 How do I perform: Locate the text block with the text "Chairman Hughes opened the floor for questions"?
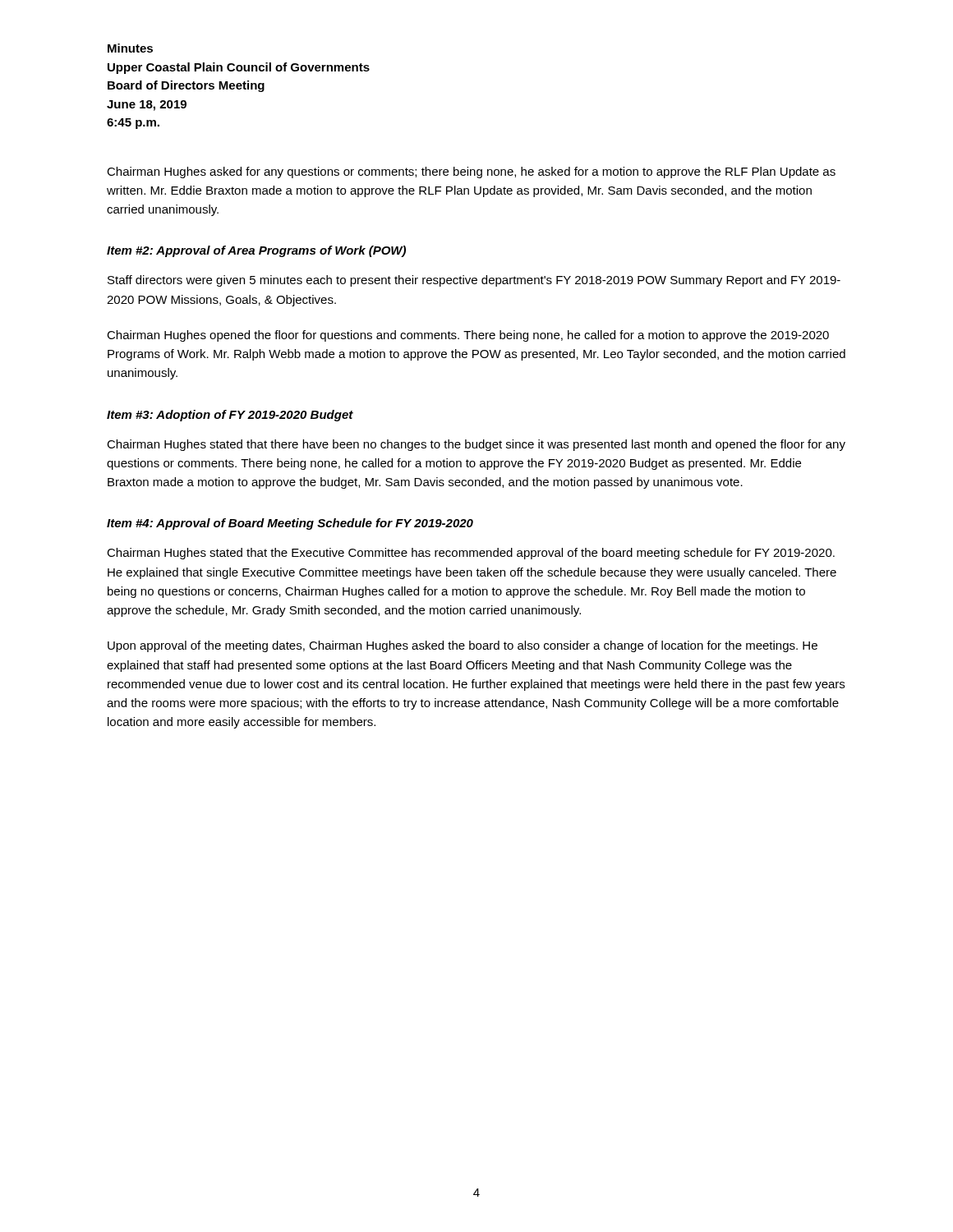(476, 354)
